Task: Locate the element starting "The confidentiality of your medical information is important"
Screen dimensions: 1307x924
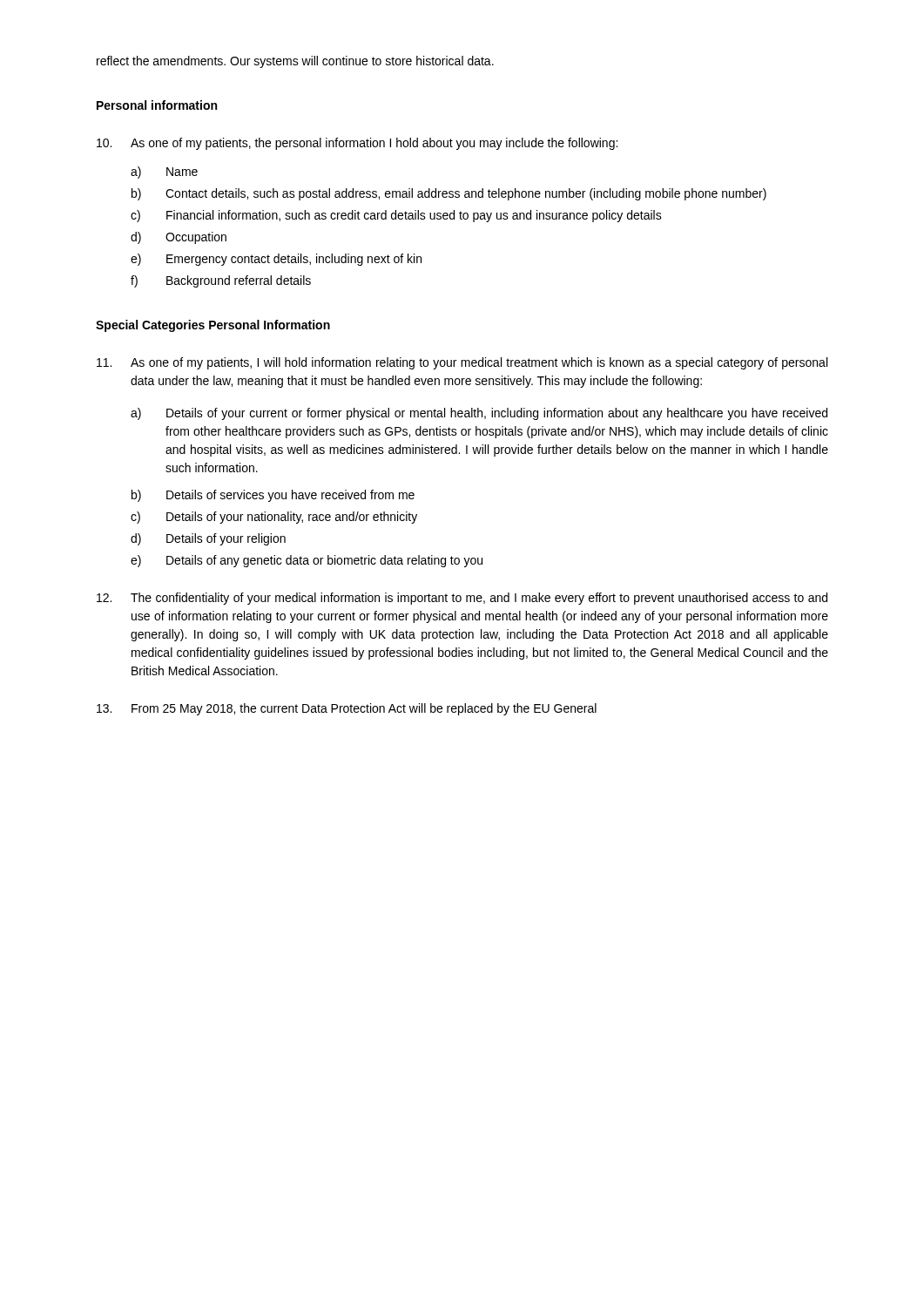Action: point(462,635)
